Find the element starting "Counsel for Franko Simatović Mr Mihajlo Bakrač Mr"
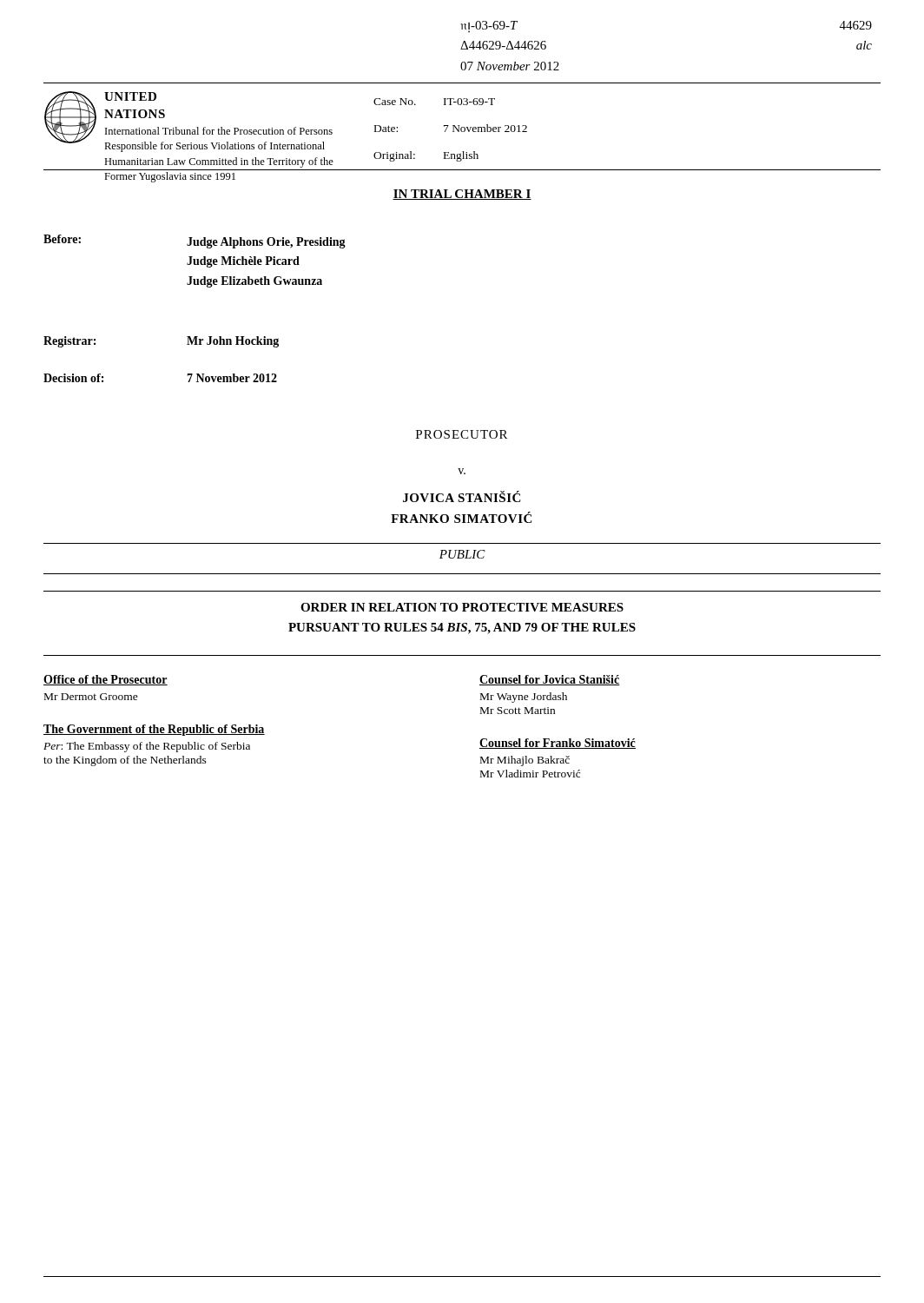 point(558,744)
